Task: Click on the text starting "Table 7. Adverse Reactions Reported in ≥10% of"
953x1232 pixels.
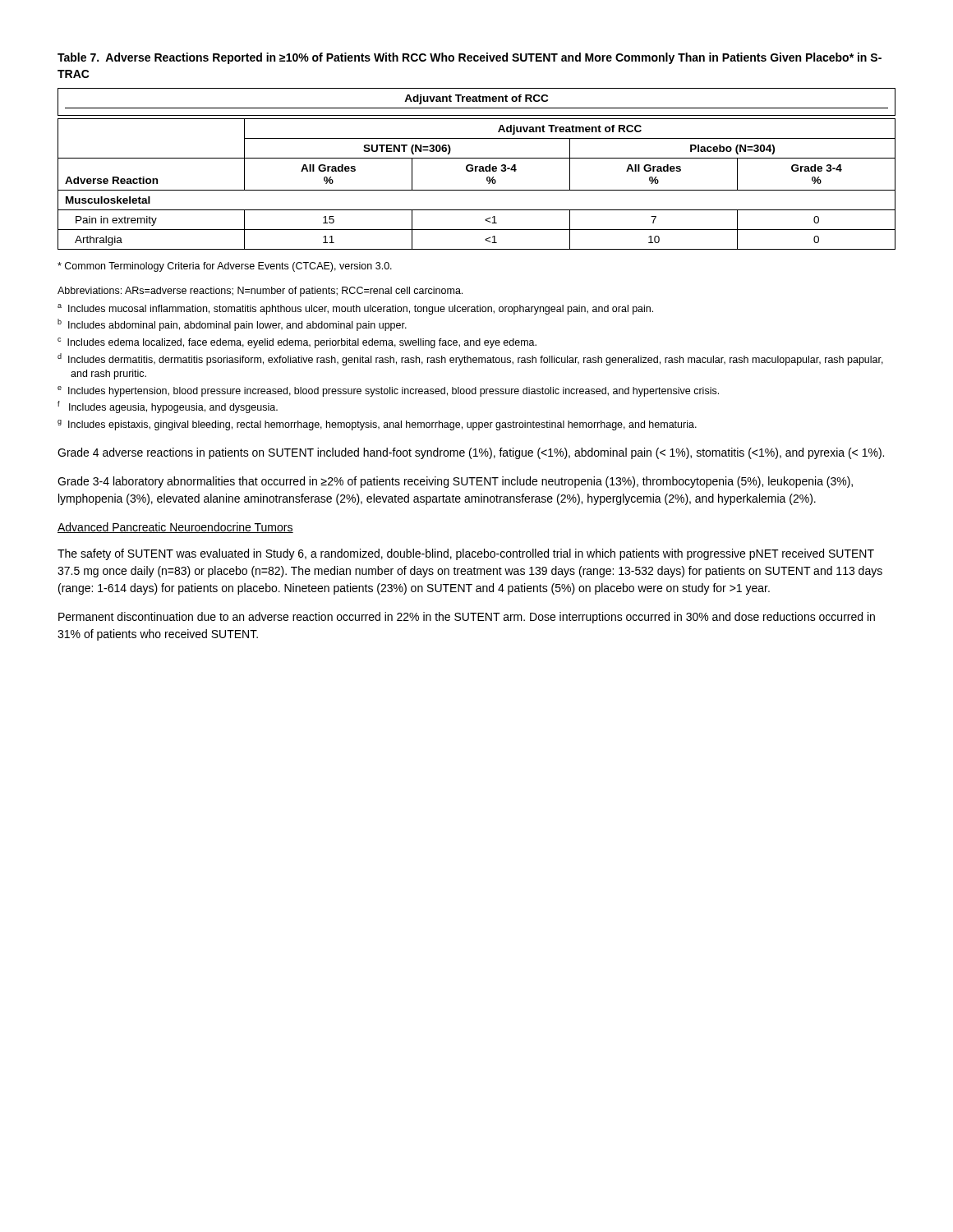Action: (x=470, y=66)
